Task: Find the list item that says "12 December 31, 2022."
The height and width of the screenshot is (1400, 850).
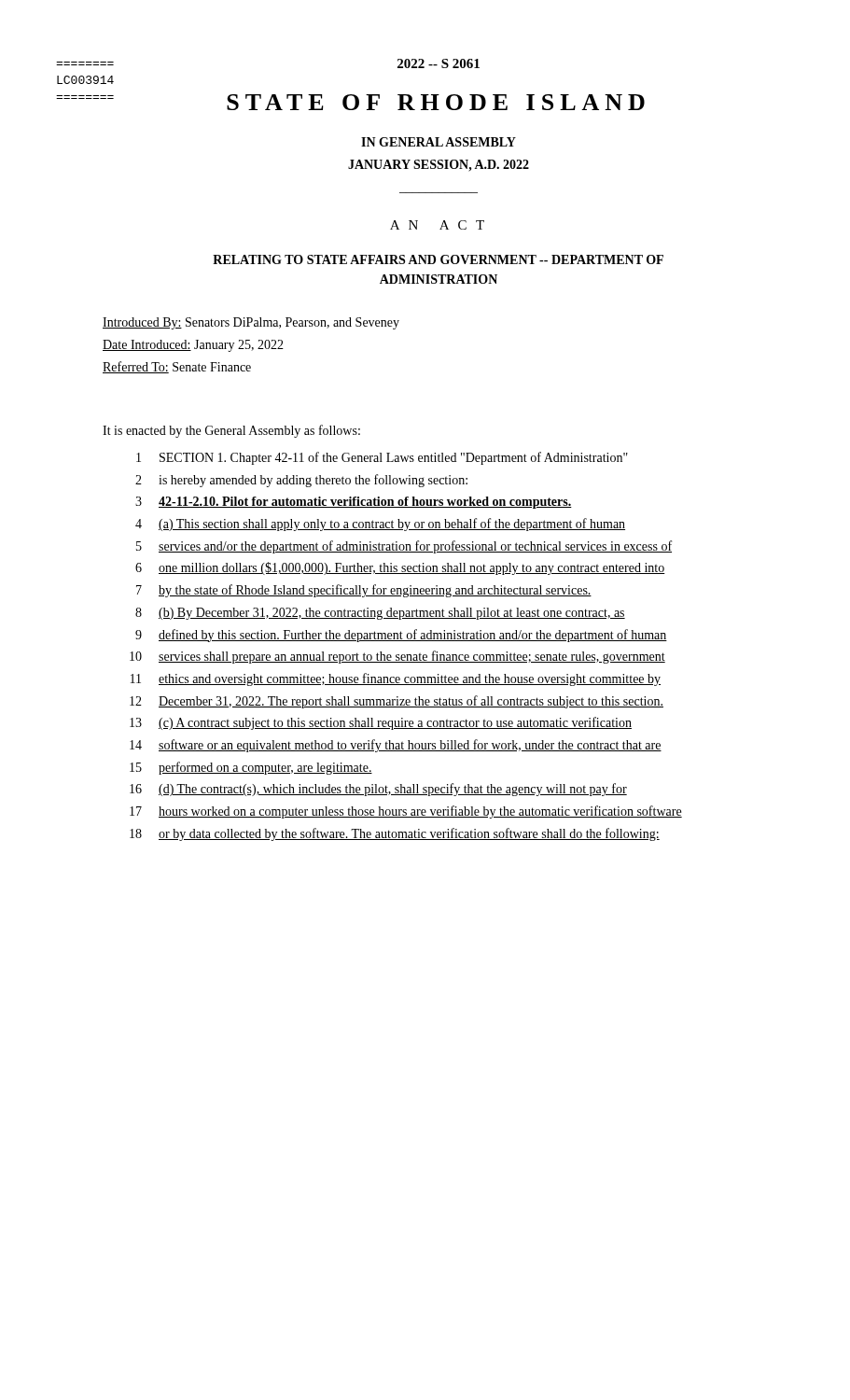Action: coord(439,701)
